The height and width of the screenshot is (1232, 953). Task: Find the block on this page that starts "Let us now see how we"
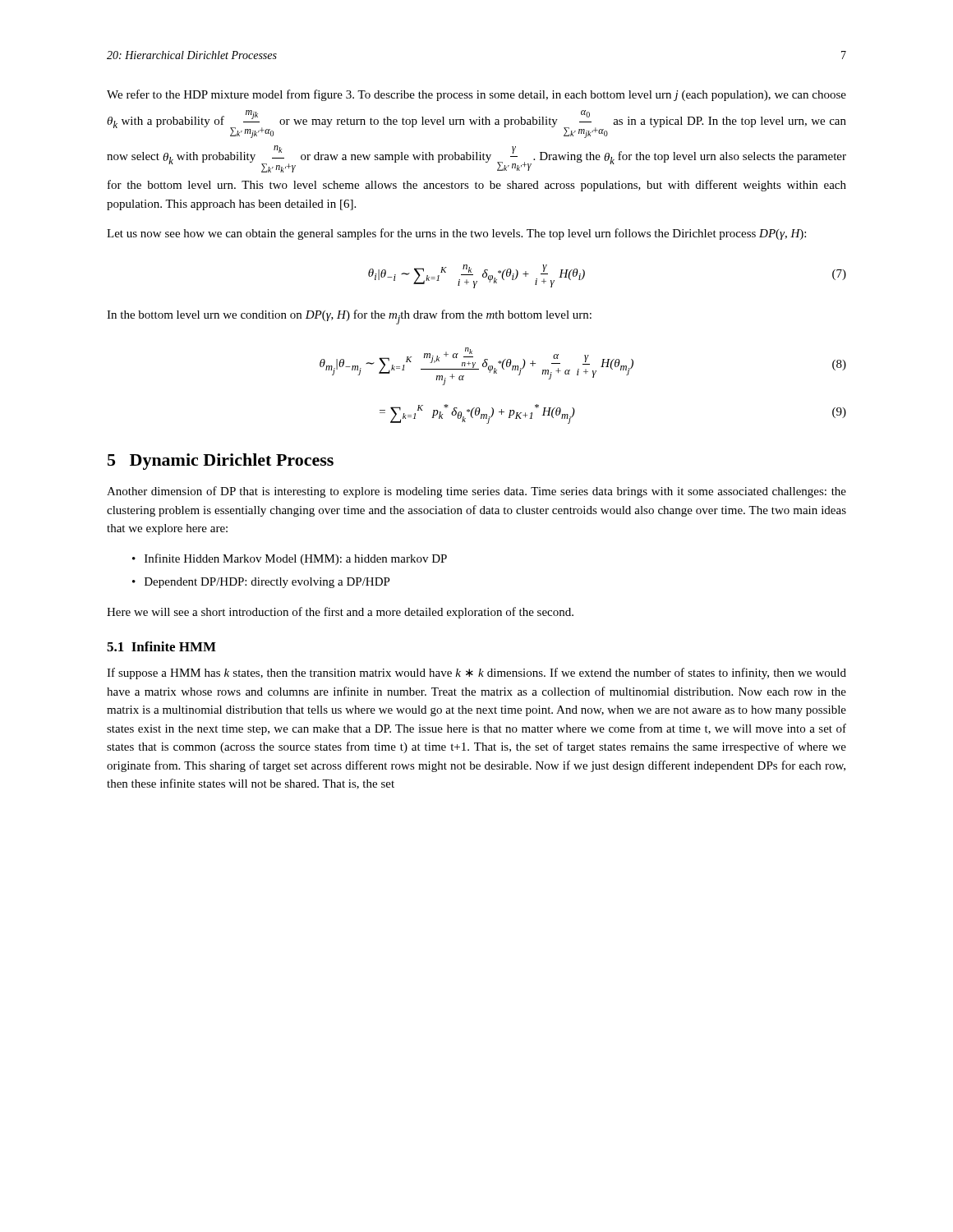tap(476, 233)
